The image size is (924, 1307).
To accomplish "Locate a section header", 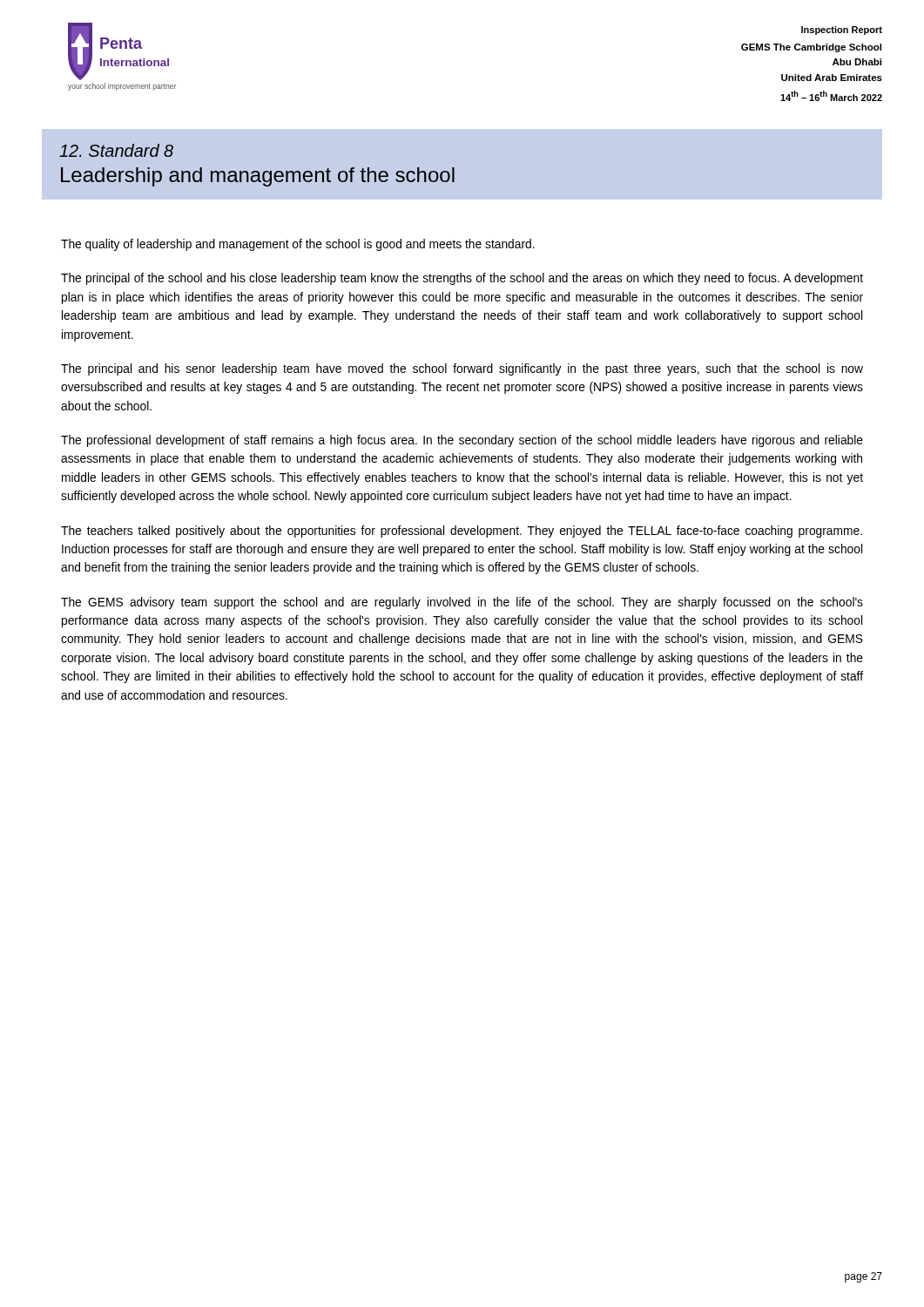I will click(x=462, y=164).
